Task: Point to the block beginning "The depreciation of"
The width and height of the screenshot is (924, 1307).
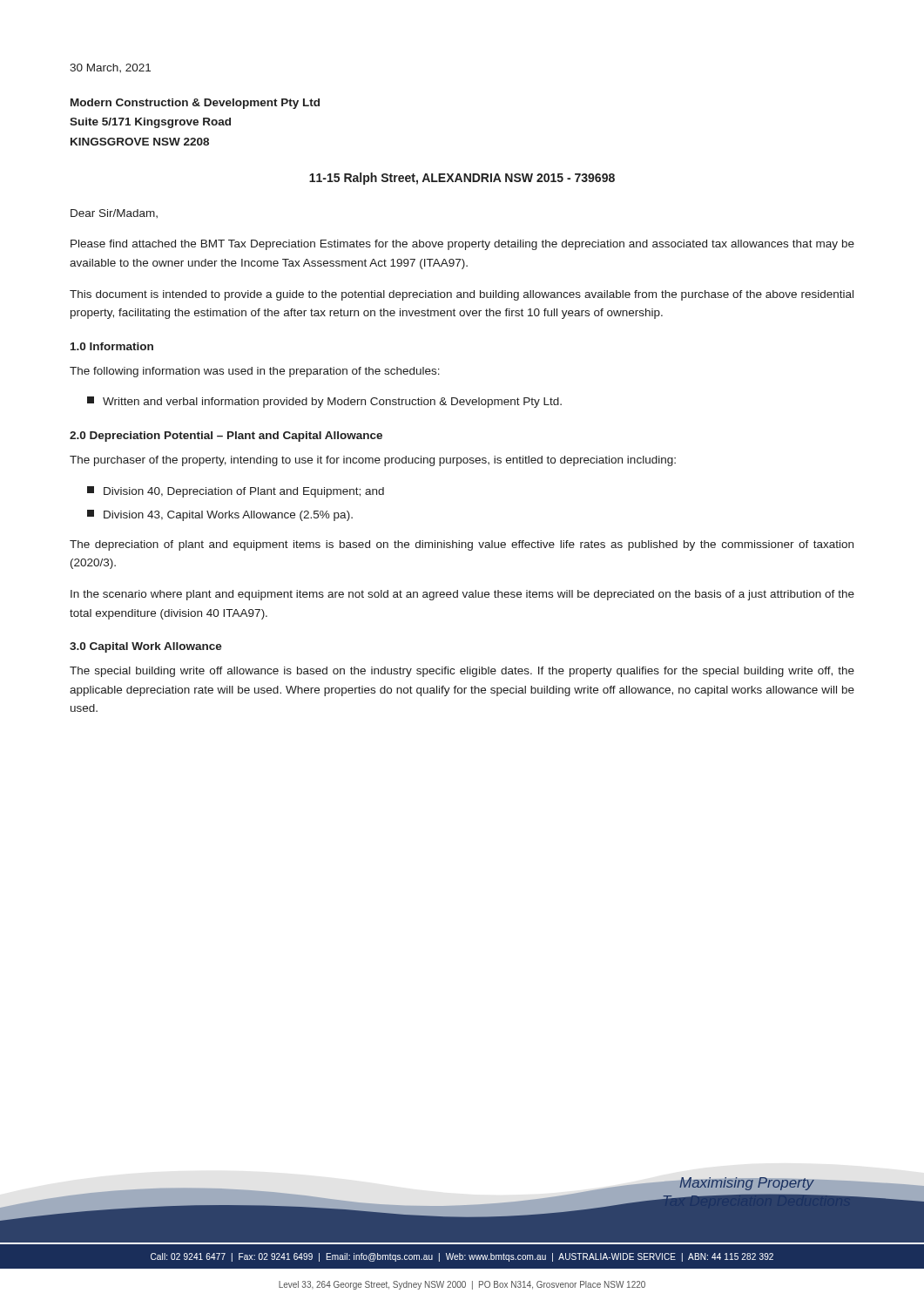Action: (462, 553)
